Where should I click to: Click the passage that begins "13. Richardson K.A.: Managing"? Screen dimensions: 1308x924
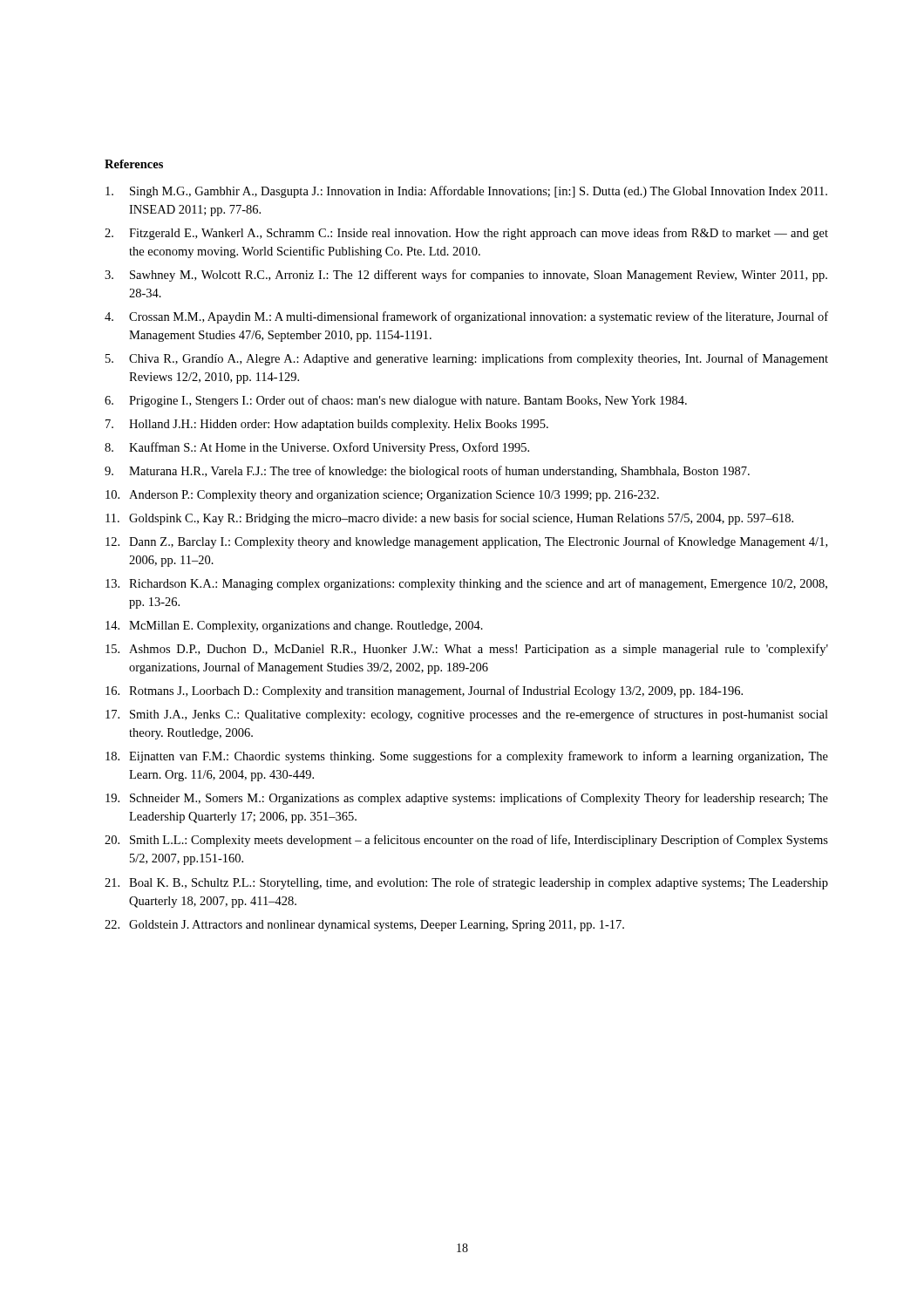tap(466, 593)
